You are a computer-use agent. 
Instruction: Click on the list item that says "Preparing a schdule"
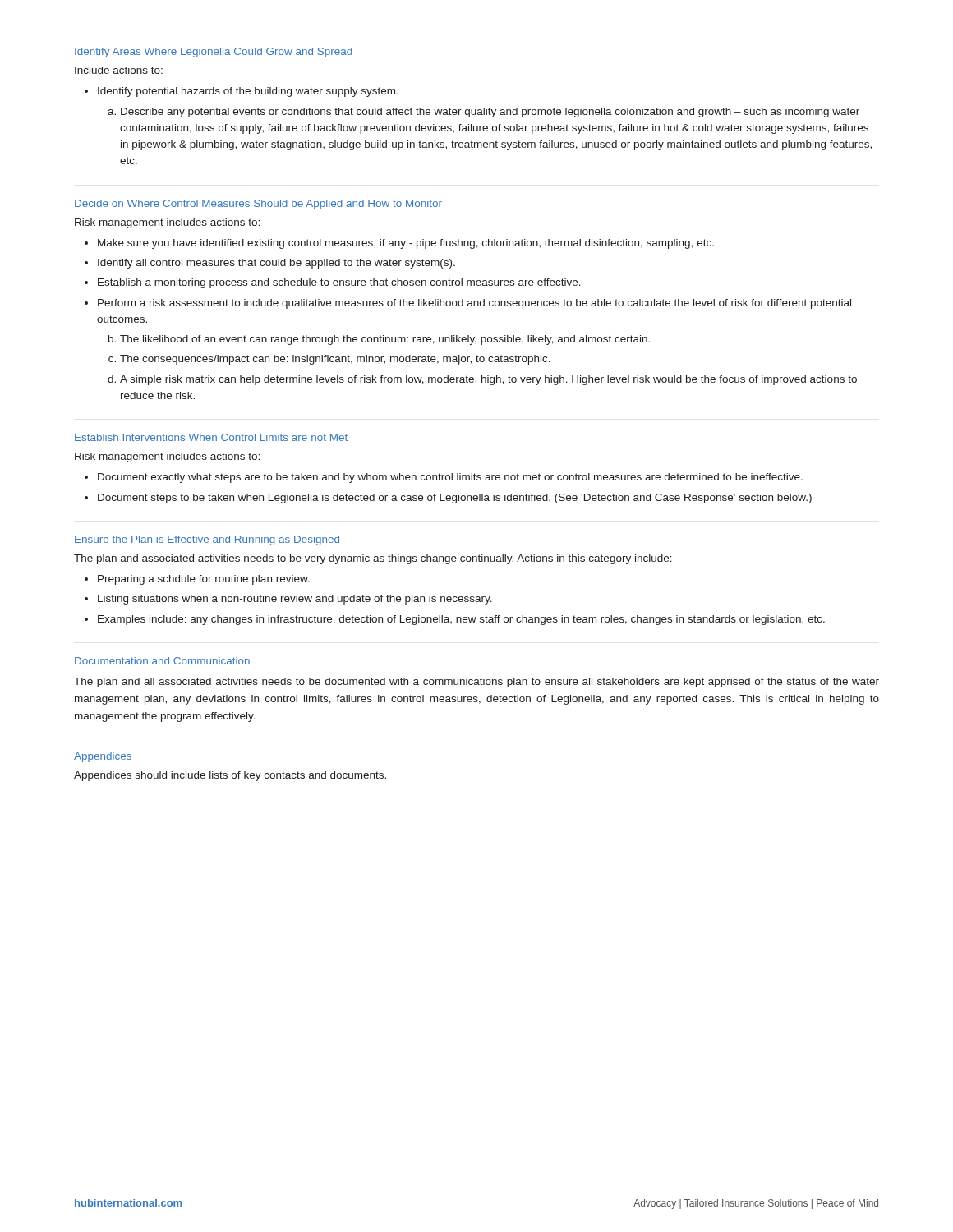[x=204, y=579]
